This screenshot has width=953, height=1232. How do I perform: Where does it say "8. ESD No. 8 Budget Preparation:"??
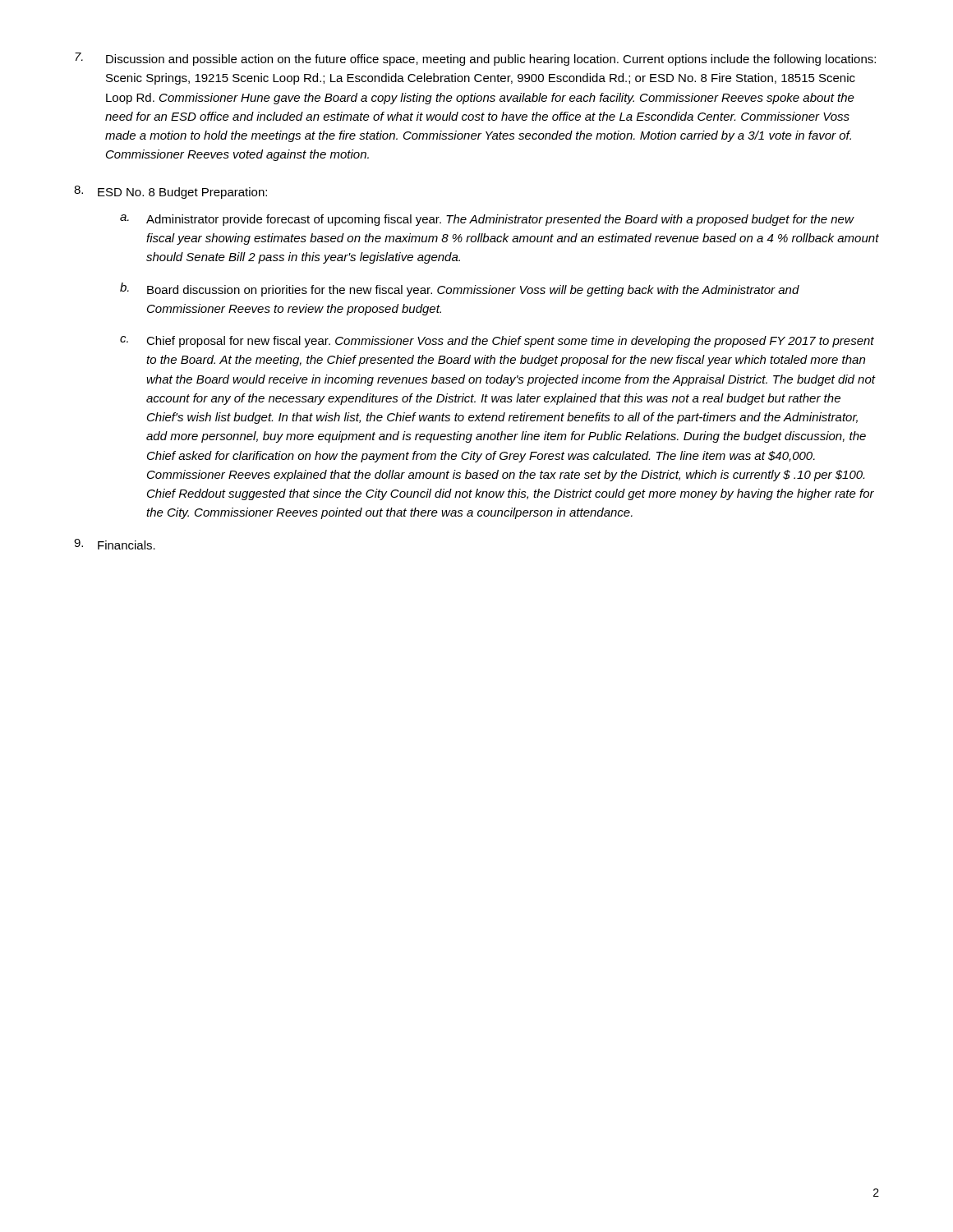pos(171,192)
